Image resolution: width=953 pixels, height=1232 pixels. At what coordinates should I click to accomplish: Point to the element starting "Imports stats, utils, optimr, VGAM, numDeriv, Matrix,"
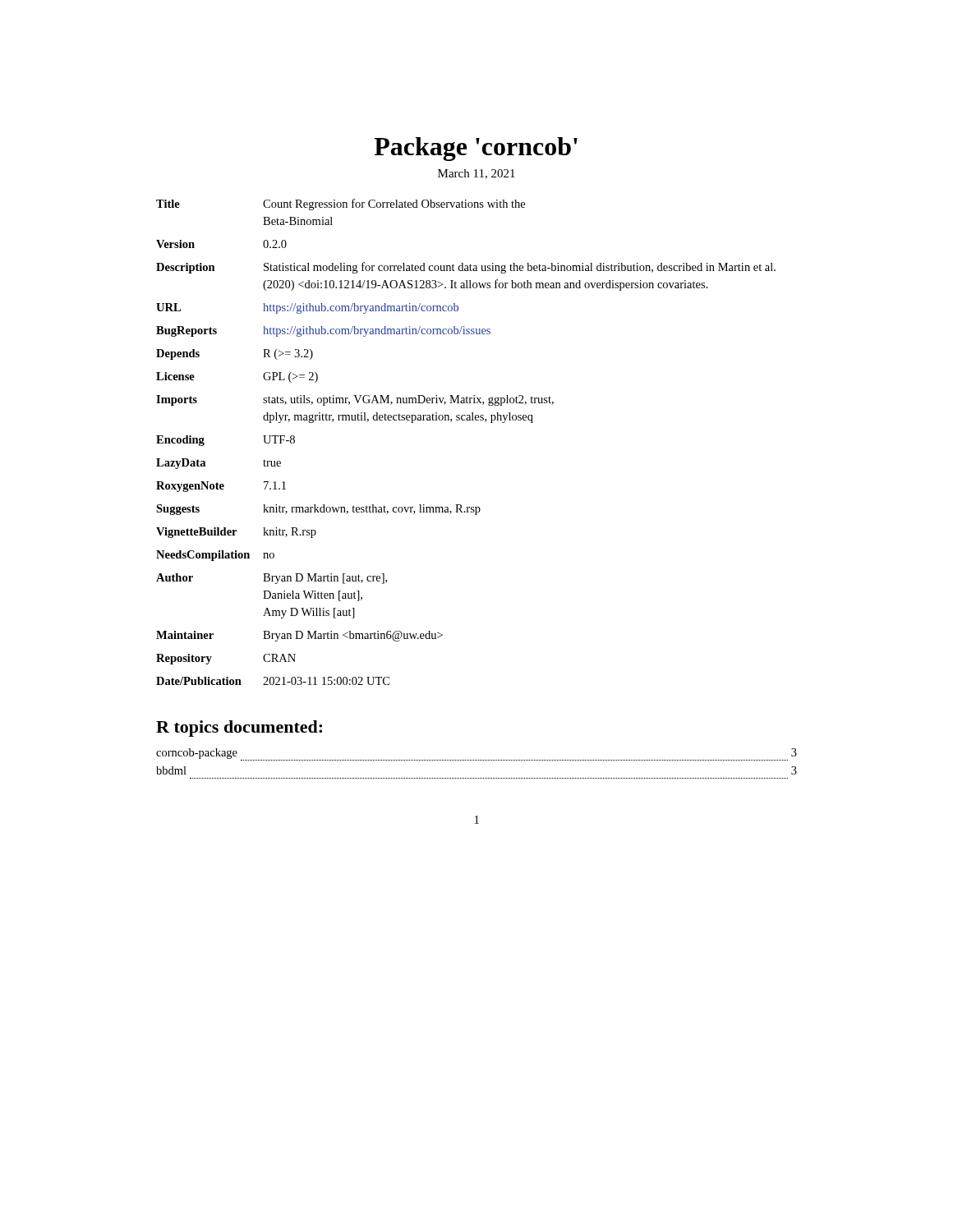click(476, 408)
